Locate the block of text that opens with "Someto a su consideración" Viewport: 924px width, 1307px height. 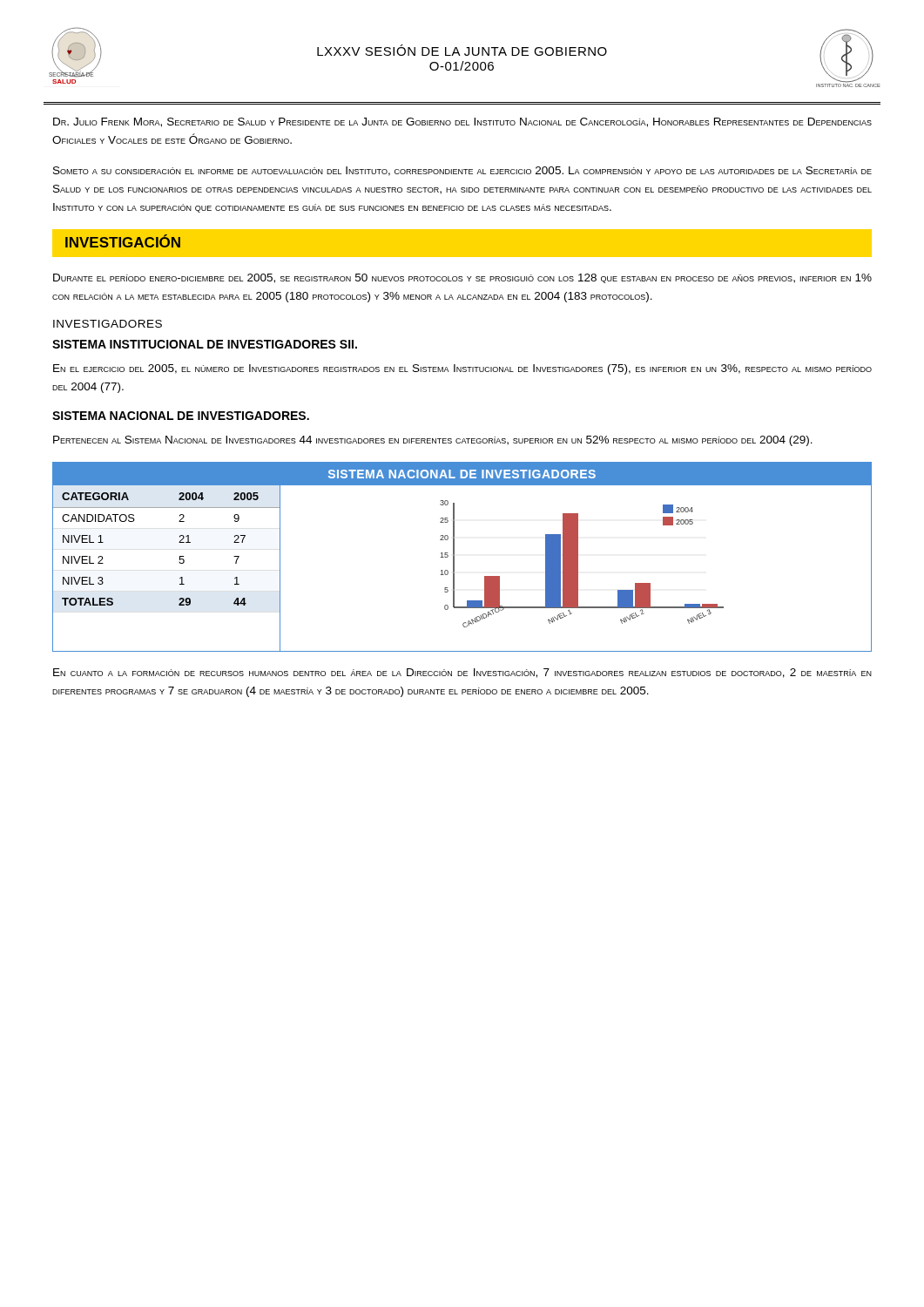tap(462, 188)
